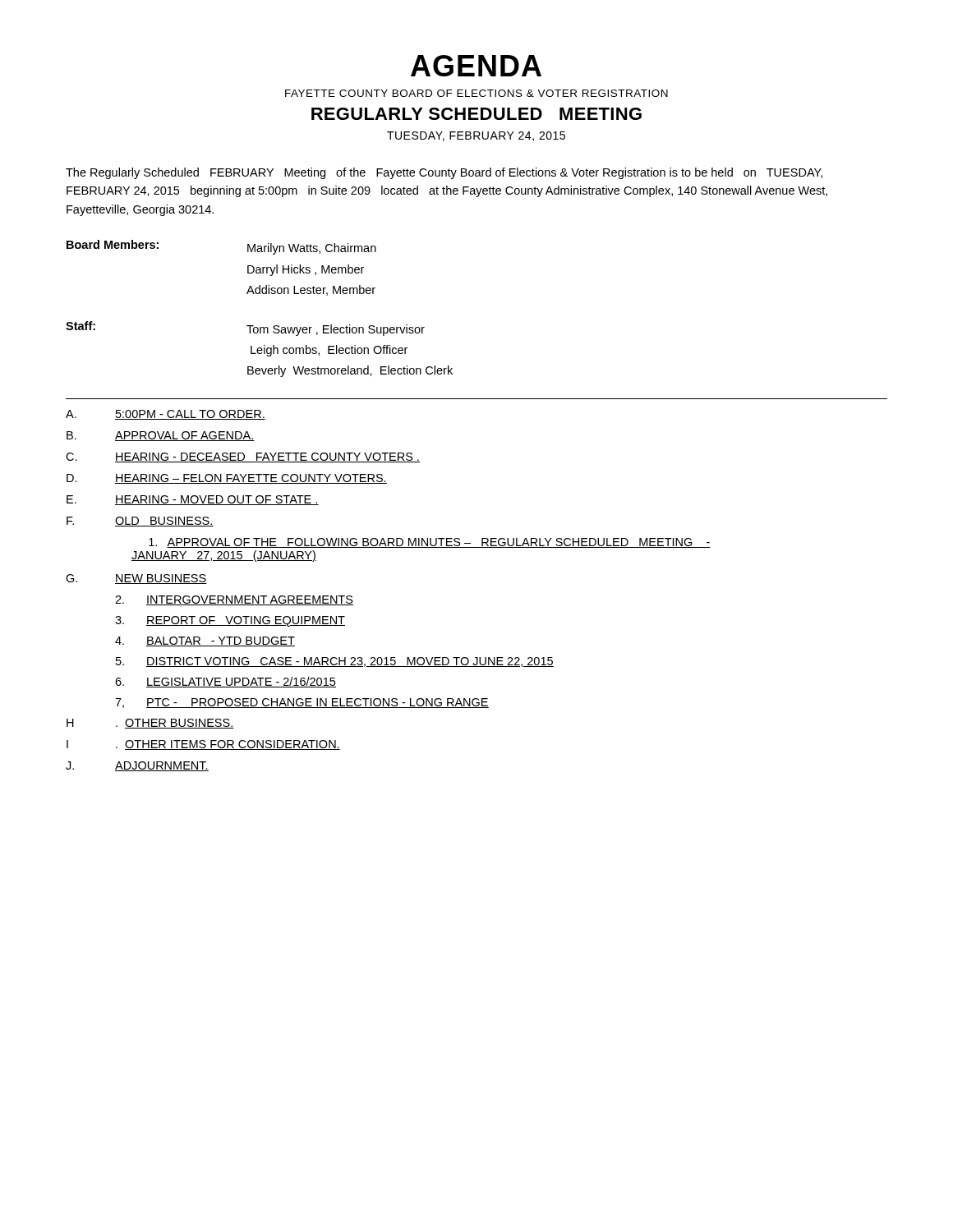Point to the text starting "REGULARLY SCHEDULED MEETING"
The height and width of the screenshot is (1232, 953).
(x=476, y=114)
